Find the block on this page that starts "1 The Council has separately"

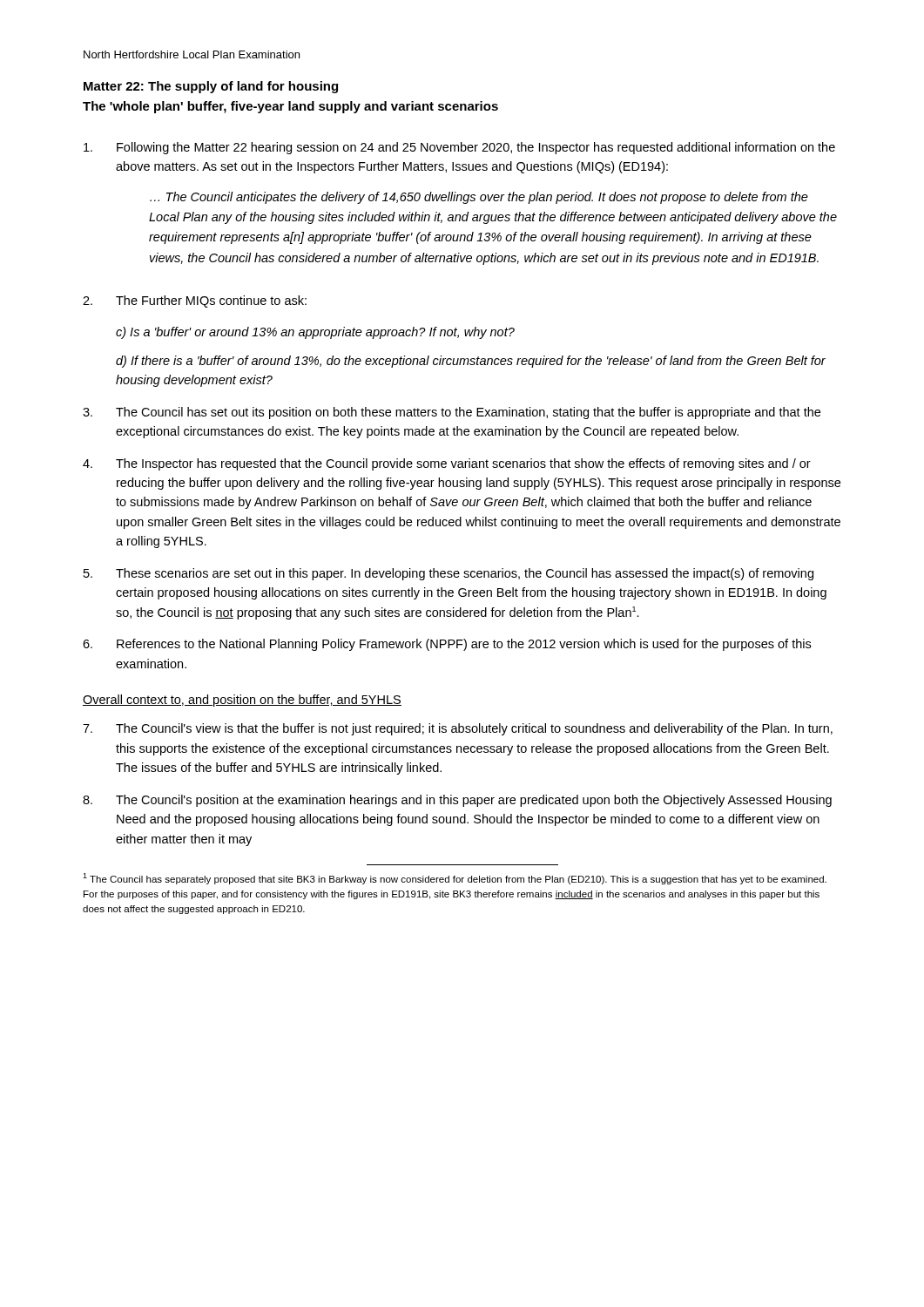(x=455, y=893)
